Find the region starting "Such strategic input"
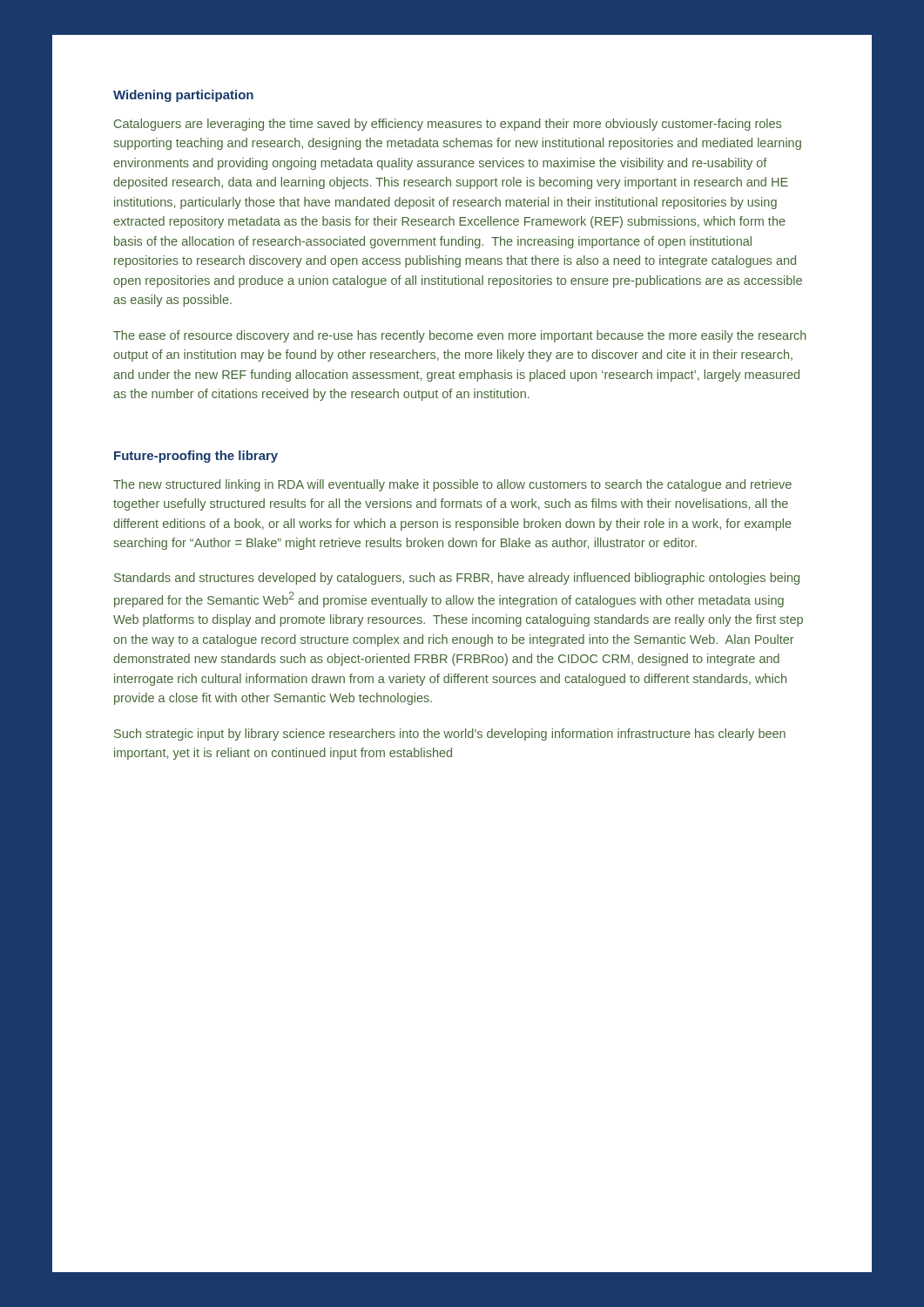Viewport: 924px width, 1307px height. 450,743
